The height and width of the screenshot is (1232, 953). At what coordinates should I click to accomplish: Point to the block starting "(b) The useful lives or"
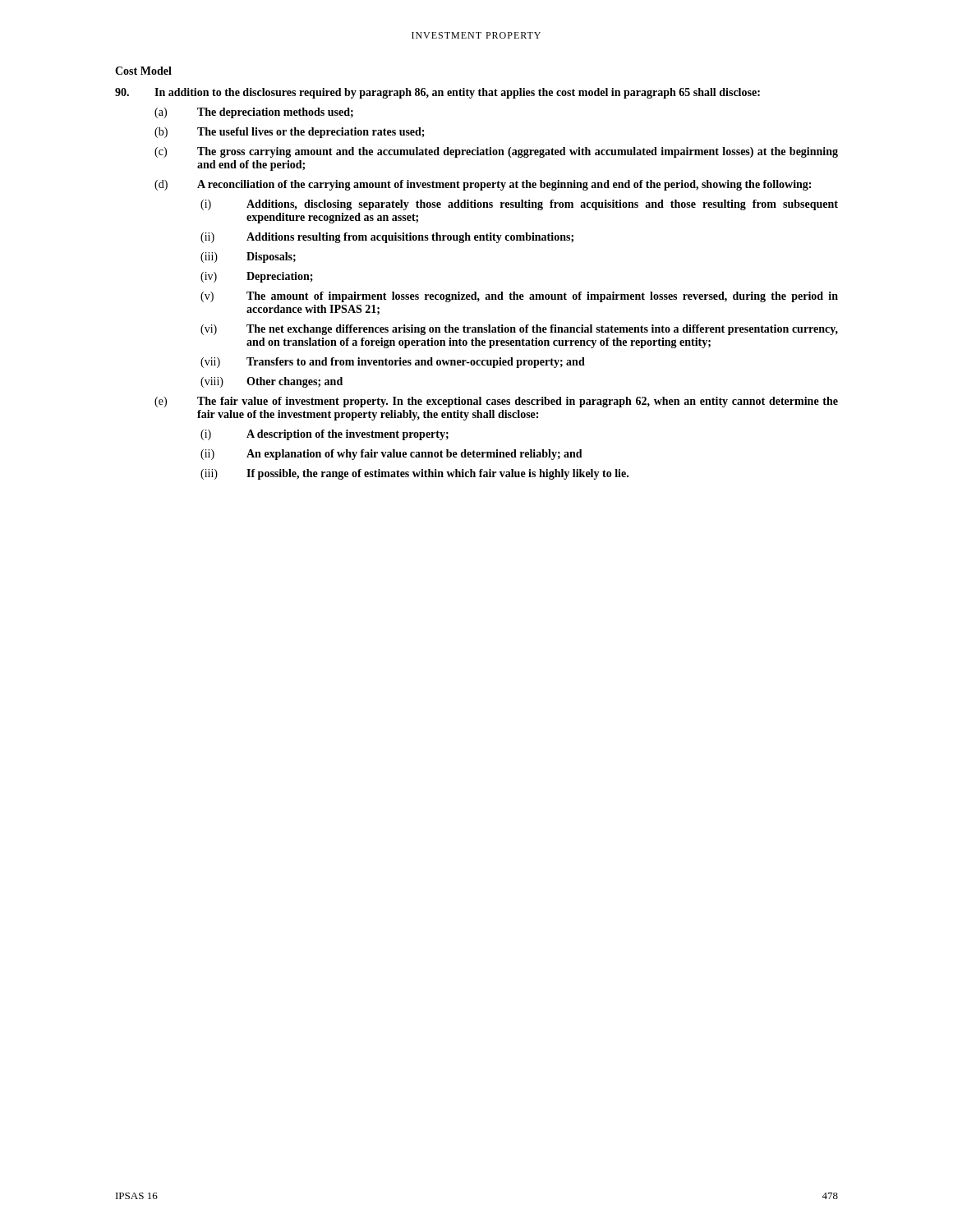click(x=290, y=133)
